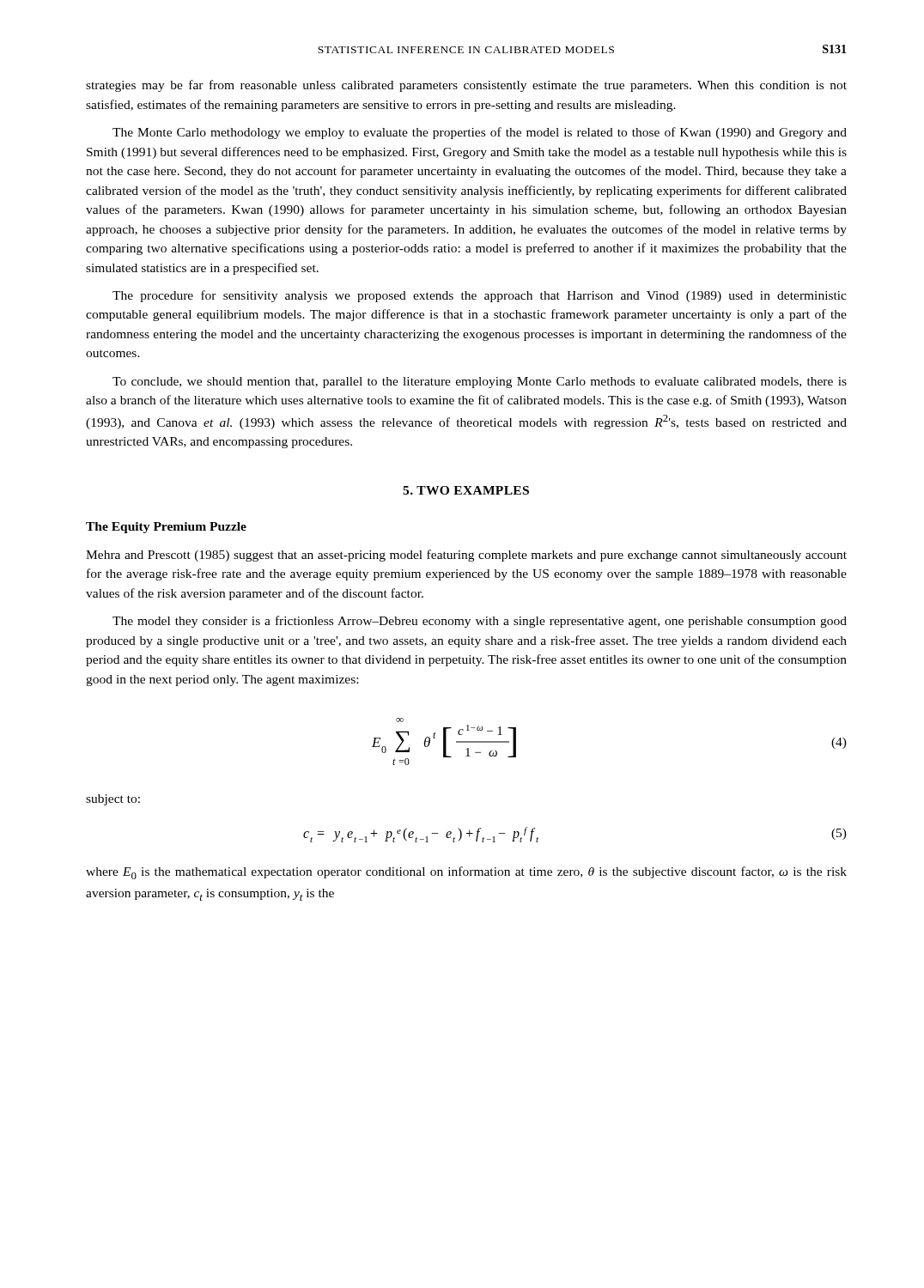Locate the block of text that opens with "strategies may be far"
Screen dimensions: 1288x924
tap(466, 95)
